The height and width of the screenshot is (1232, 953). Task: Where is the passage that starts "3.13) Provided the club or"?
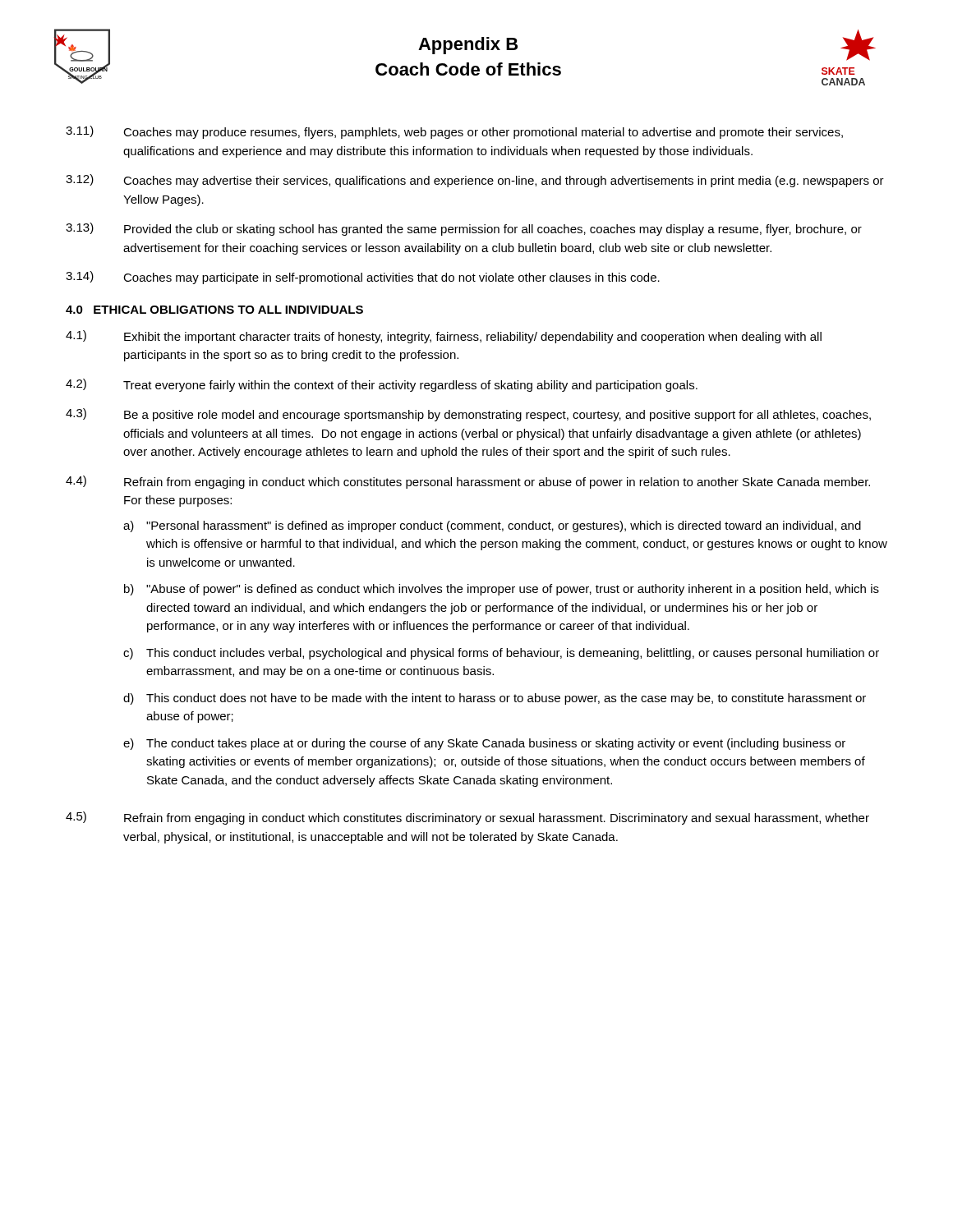(476, 239)
